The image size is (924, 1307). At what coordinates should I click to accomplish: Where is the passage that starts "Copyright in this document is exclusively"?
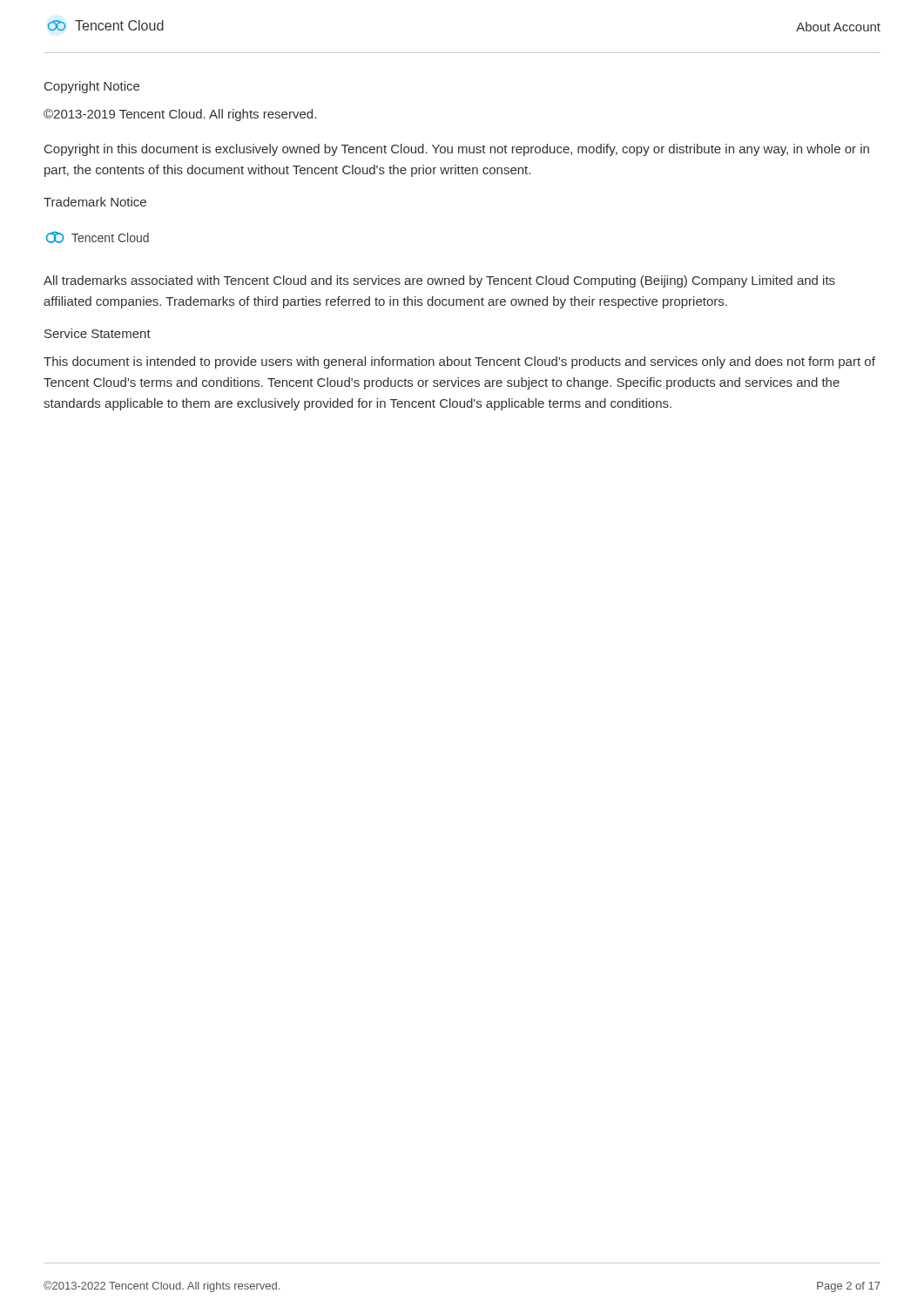click(x=457, y=159)
